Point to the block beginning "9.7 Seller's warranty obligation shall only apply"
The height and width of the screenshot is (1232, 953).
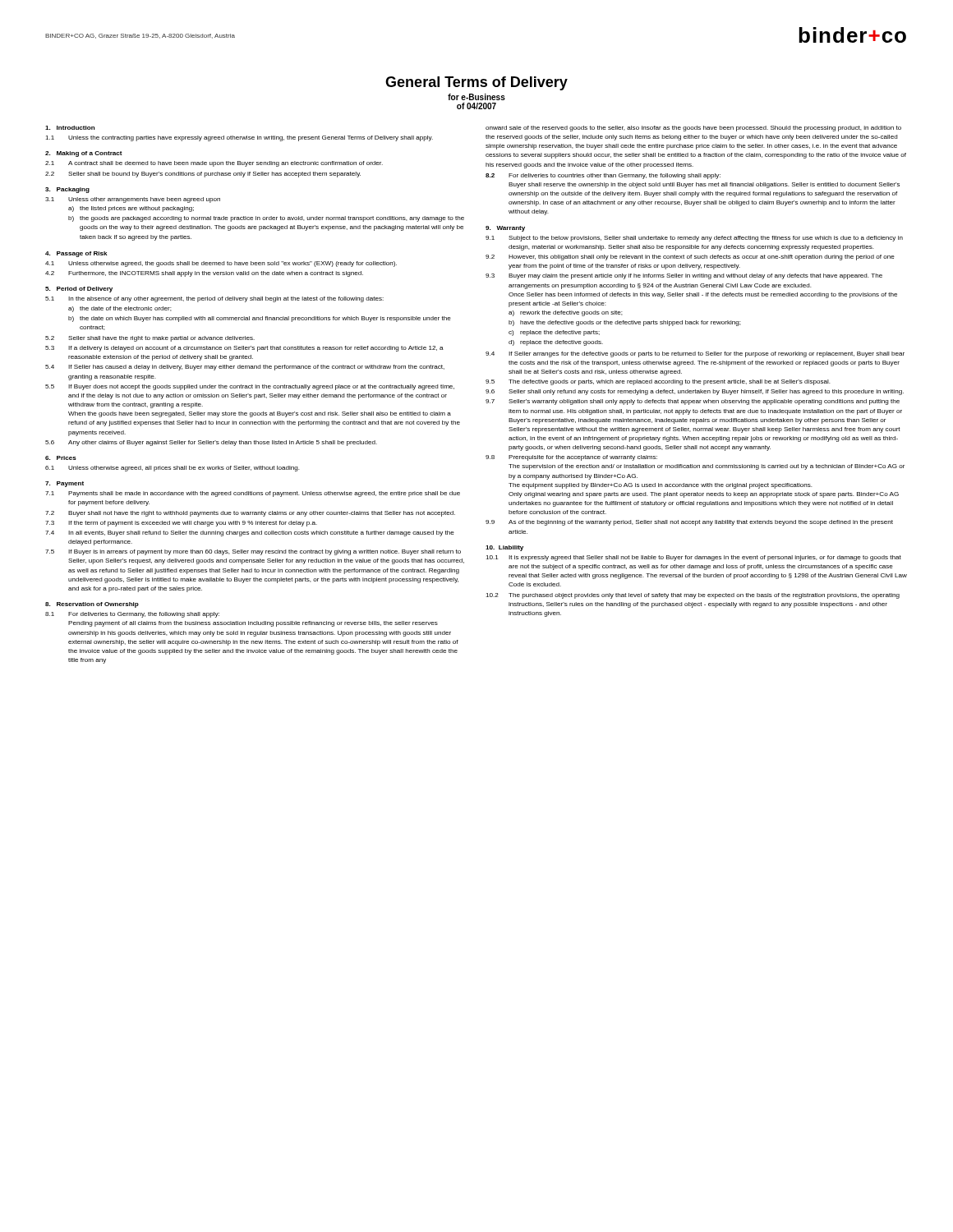tap(697, 424)
